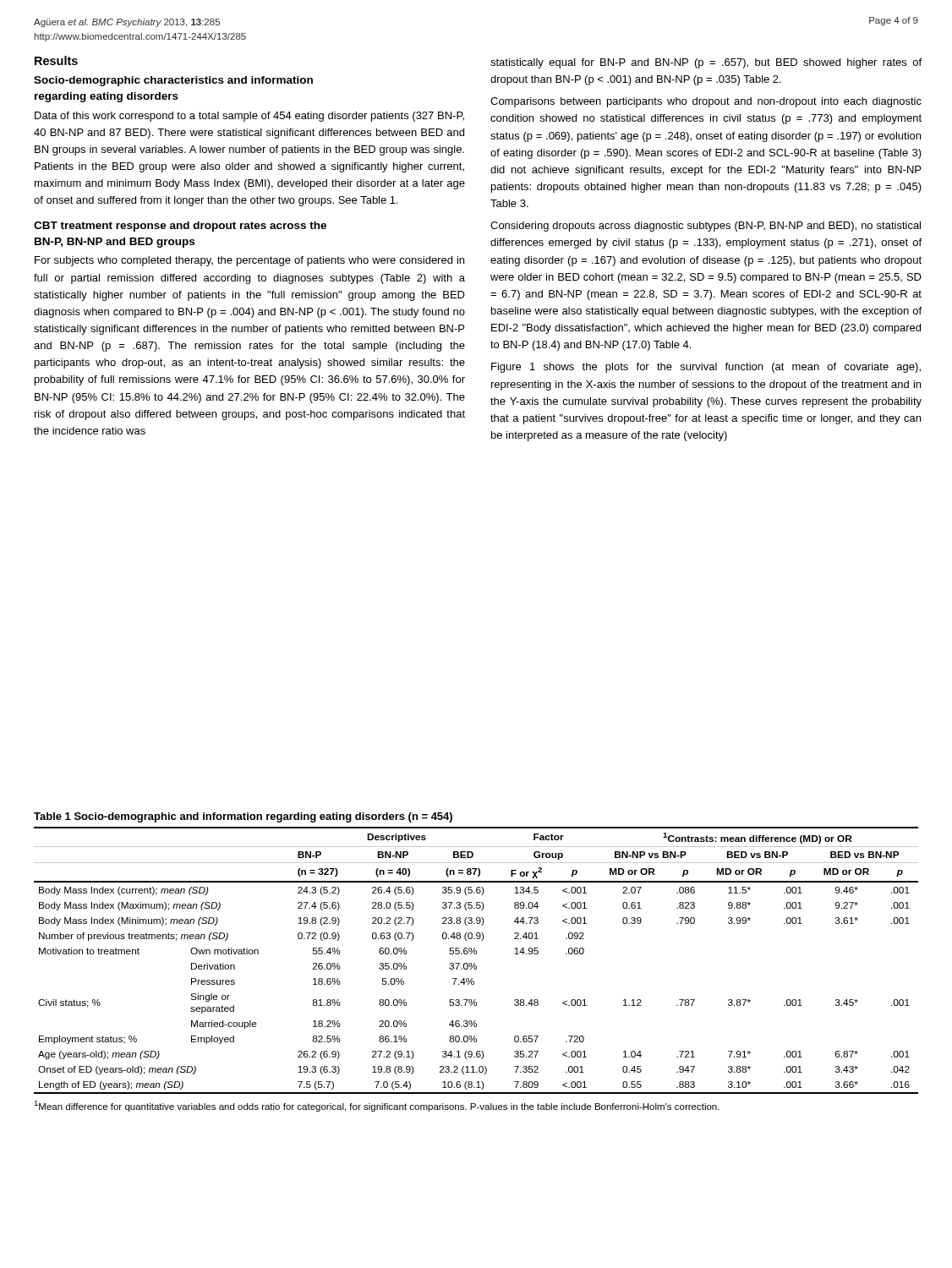Find the text block that reads "Comparisons between participants who dropout"
This screenshot has height=1268, width=952.
click(706, 152)
